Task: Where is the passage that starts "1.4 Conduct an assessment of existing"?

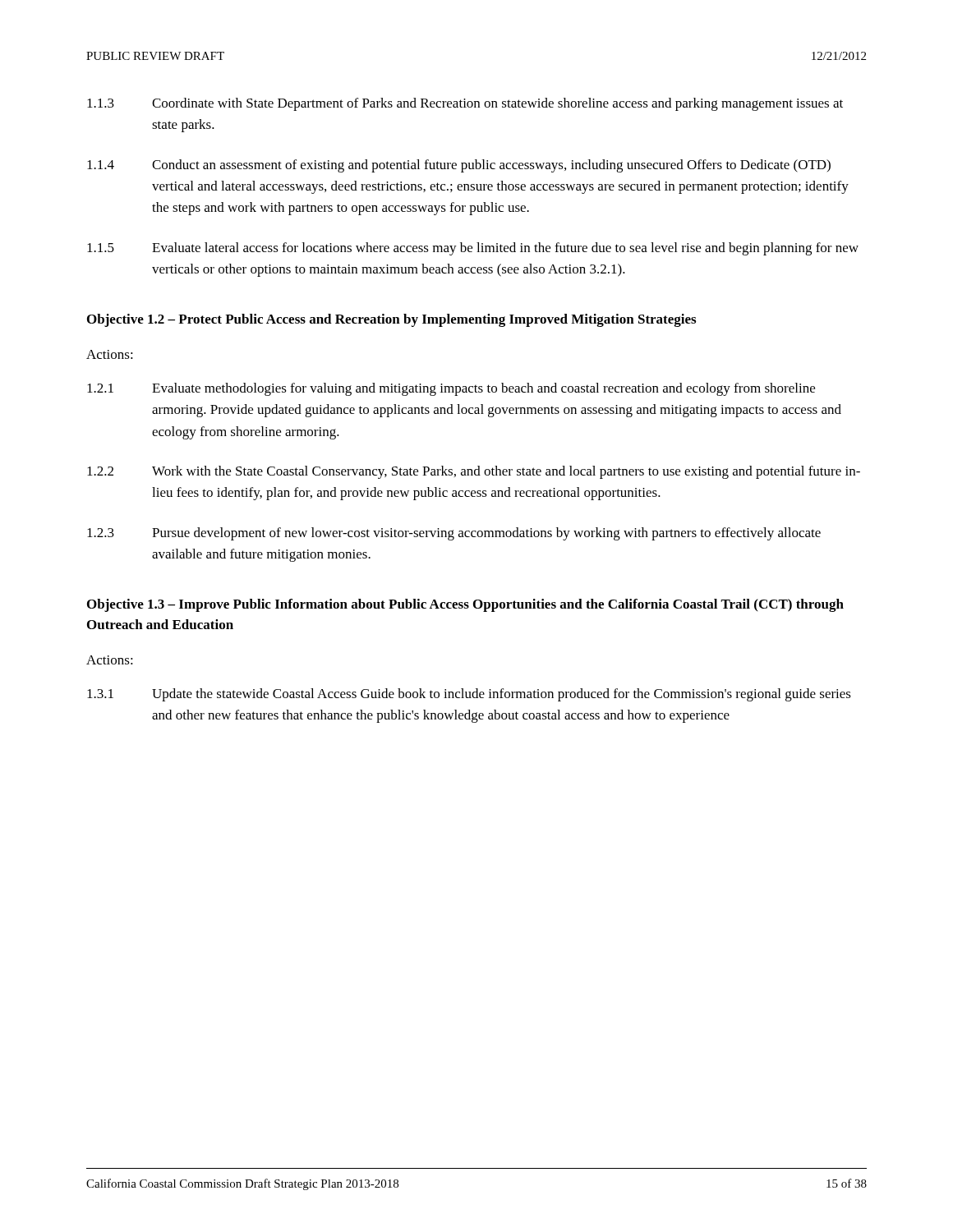Action: (476, 187)
